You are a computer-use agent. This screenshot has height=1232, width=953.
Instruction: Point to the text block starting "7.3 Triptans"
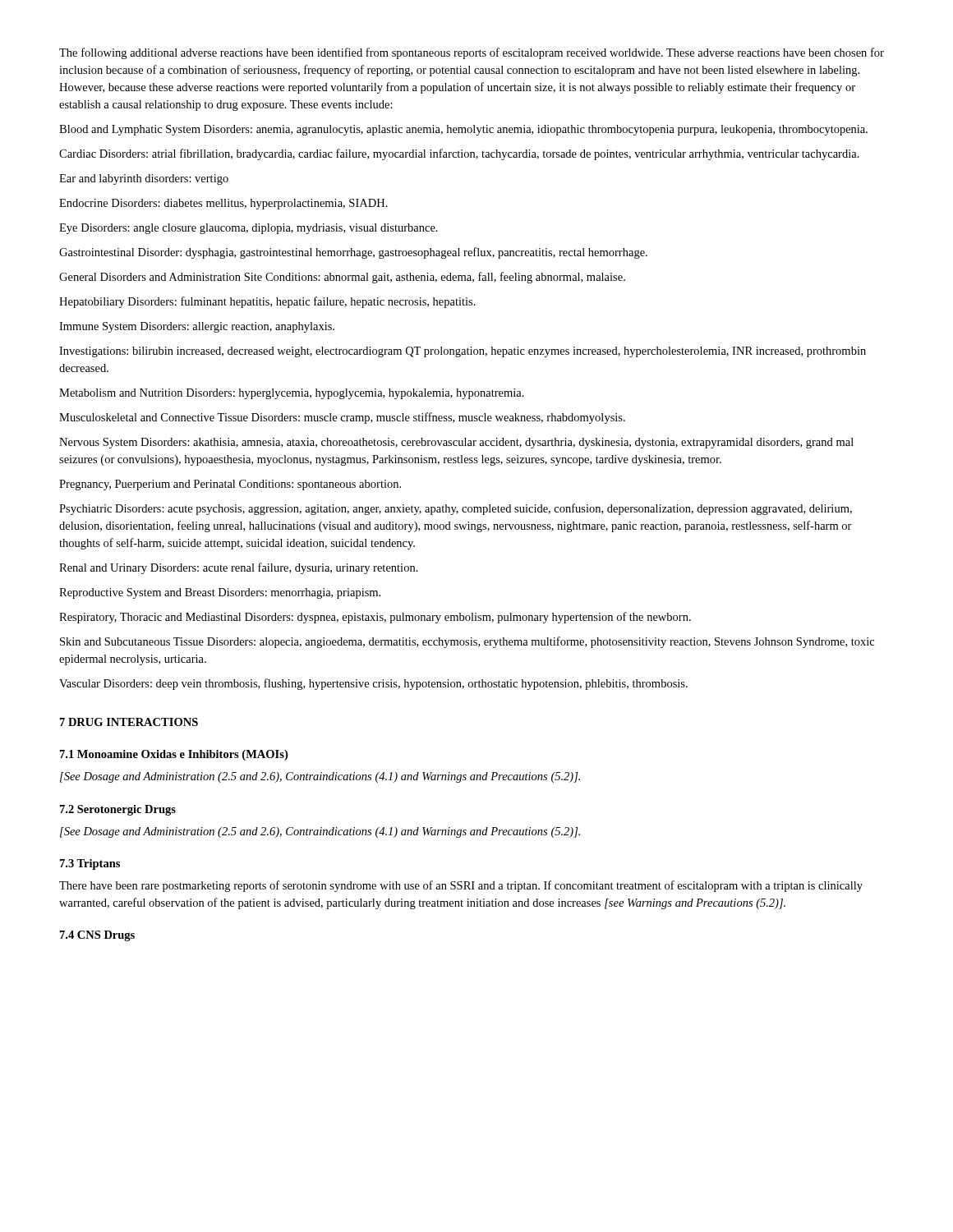pyautogui.click(x=90, y=863)
